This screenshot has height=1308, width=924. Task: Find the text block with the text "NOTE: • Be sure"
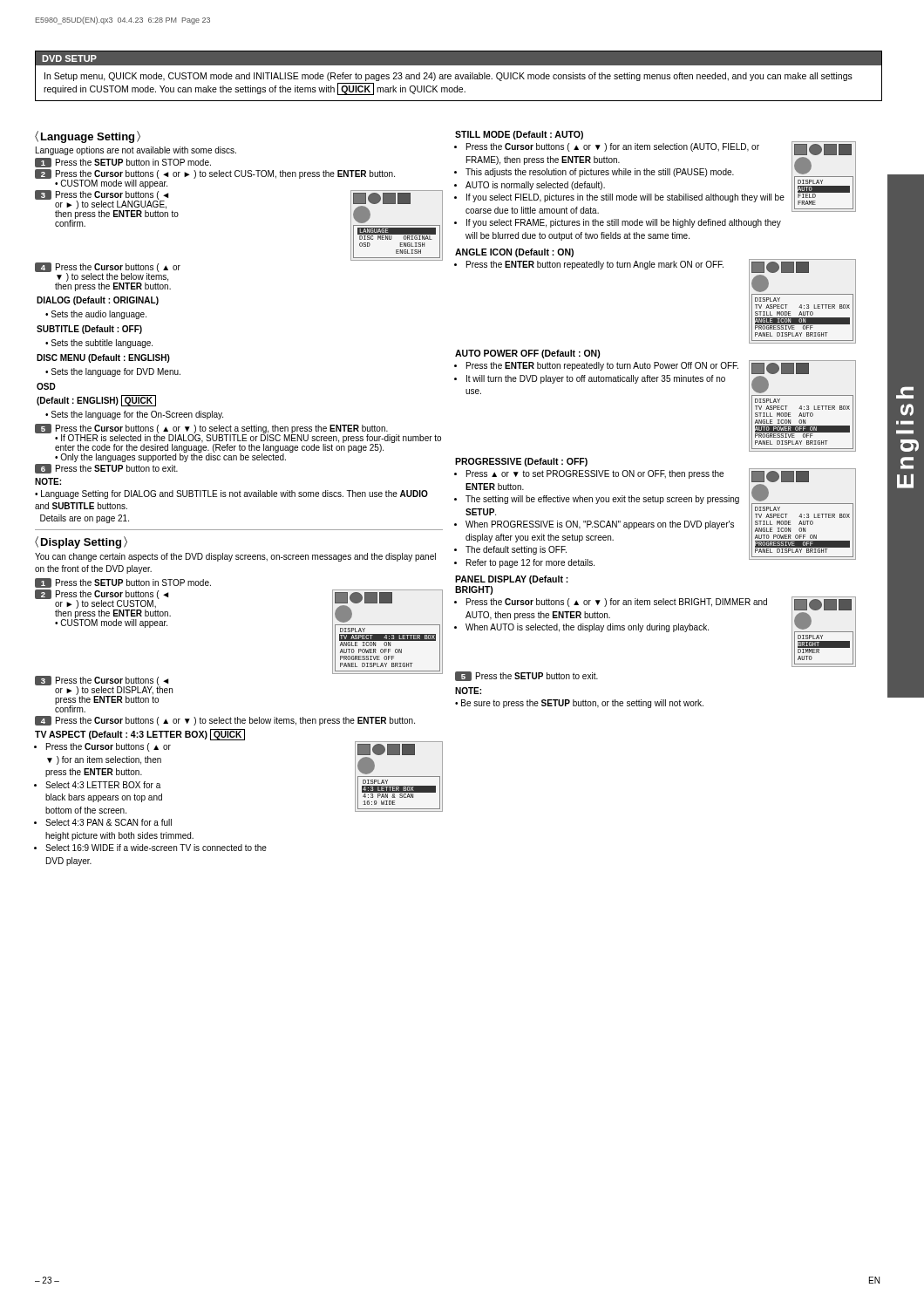[580, 697]
